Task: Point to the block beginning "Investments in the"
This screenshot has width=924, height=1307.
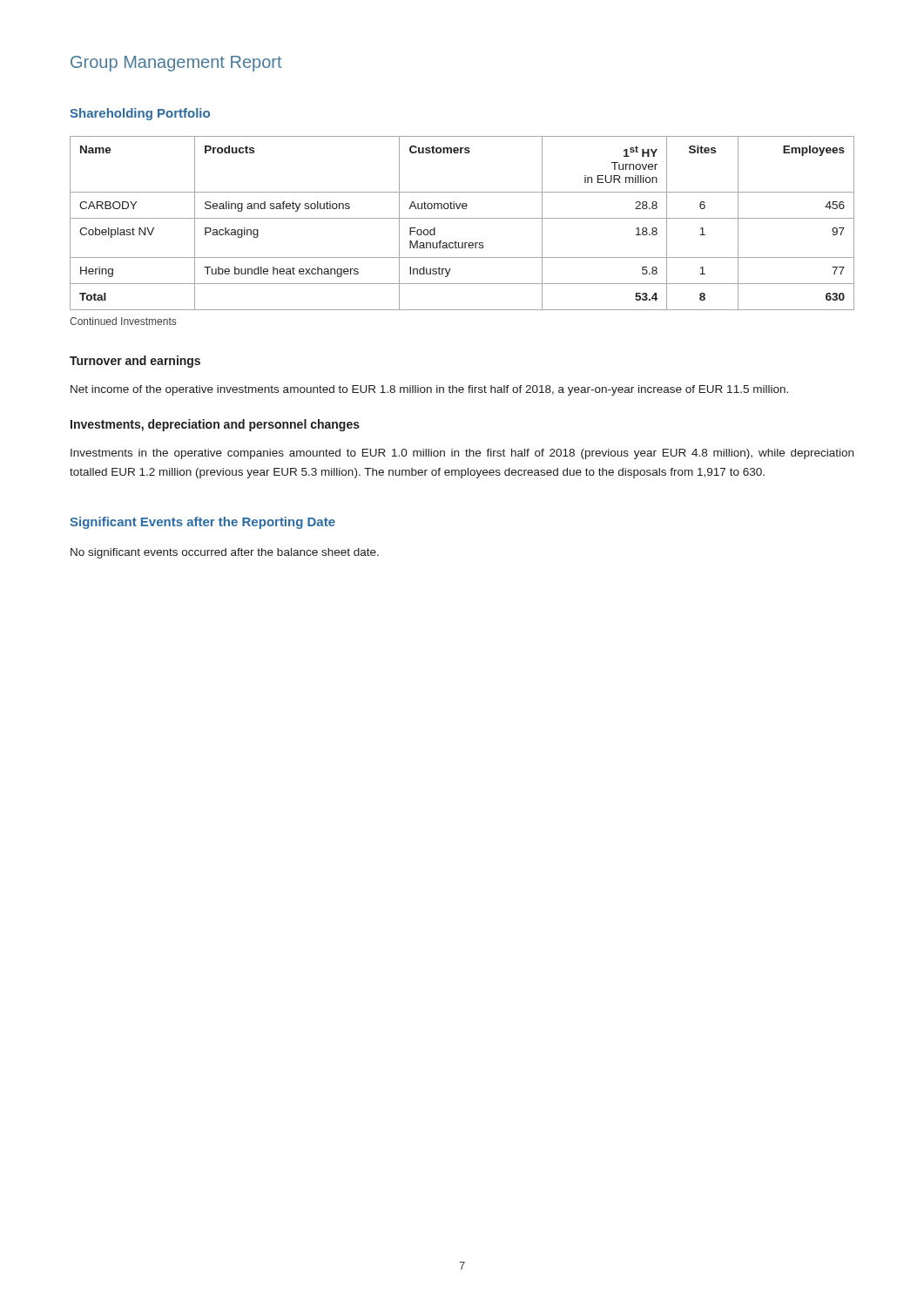Action: pyautogui.click(x=462, y=462)
